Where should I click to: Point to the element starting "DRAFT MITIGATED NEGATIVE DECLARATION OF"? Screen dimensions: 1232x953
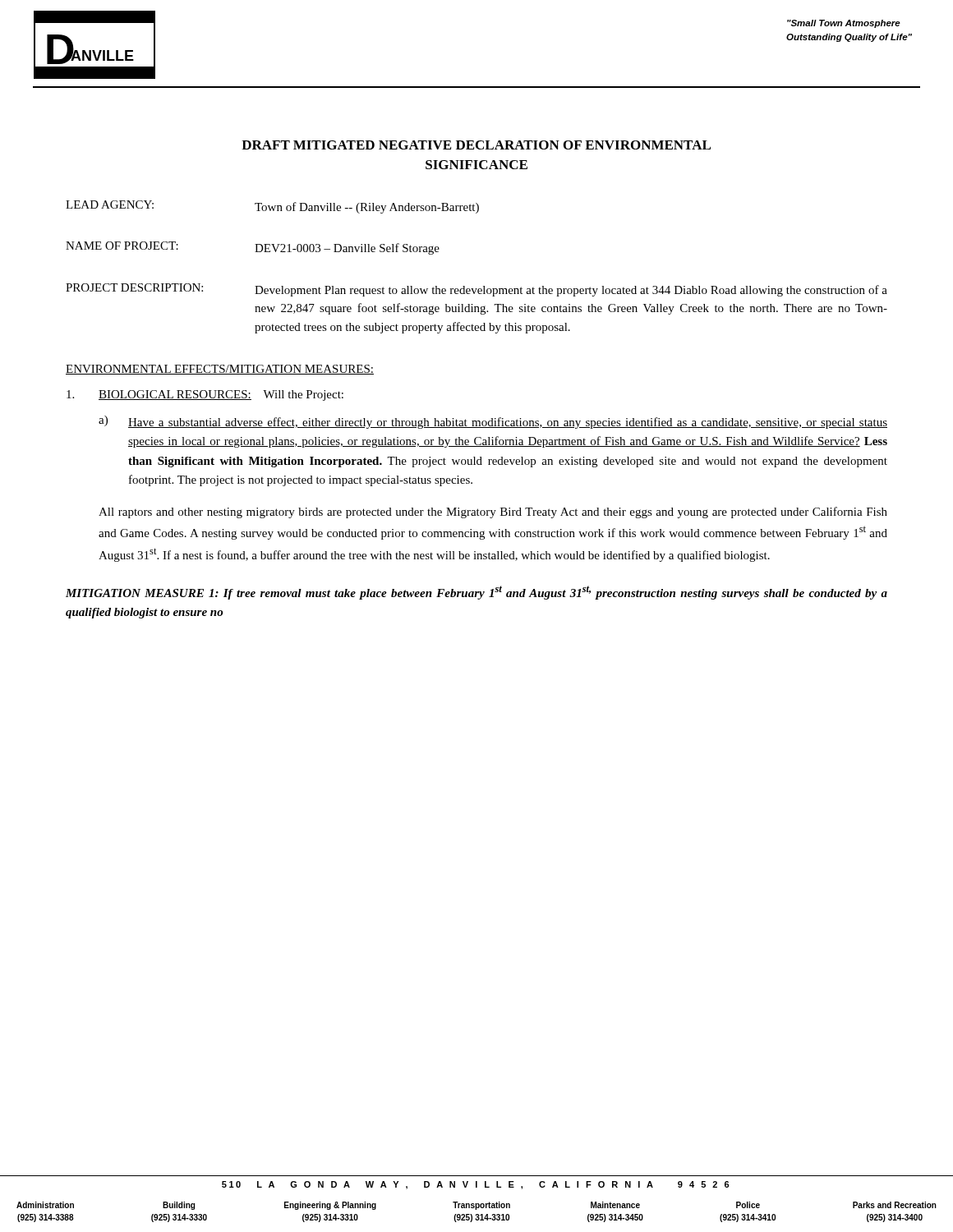point(476,155)
